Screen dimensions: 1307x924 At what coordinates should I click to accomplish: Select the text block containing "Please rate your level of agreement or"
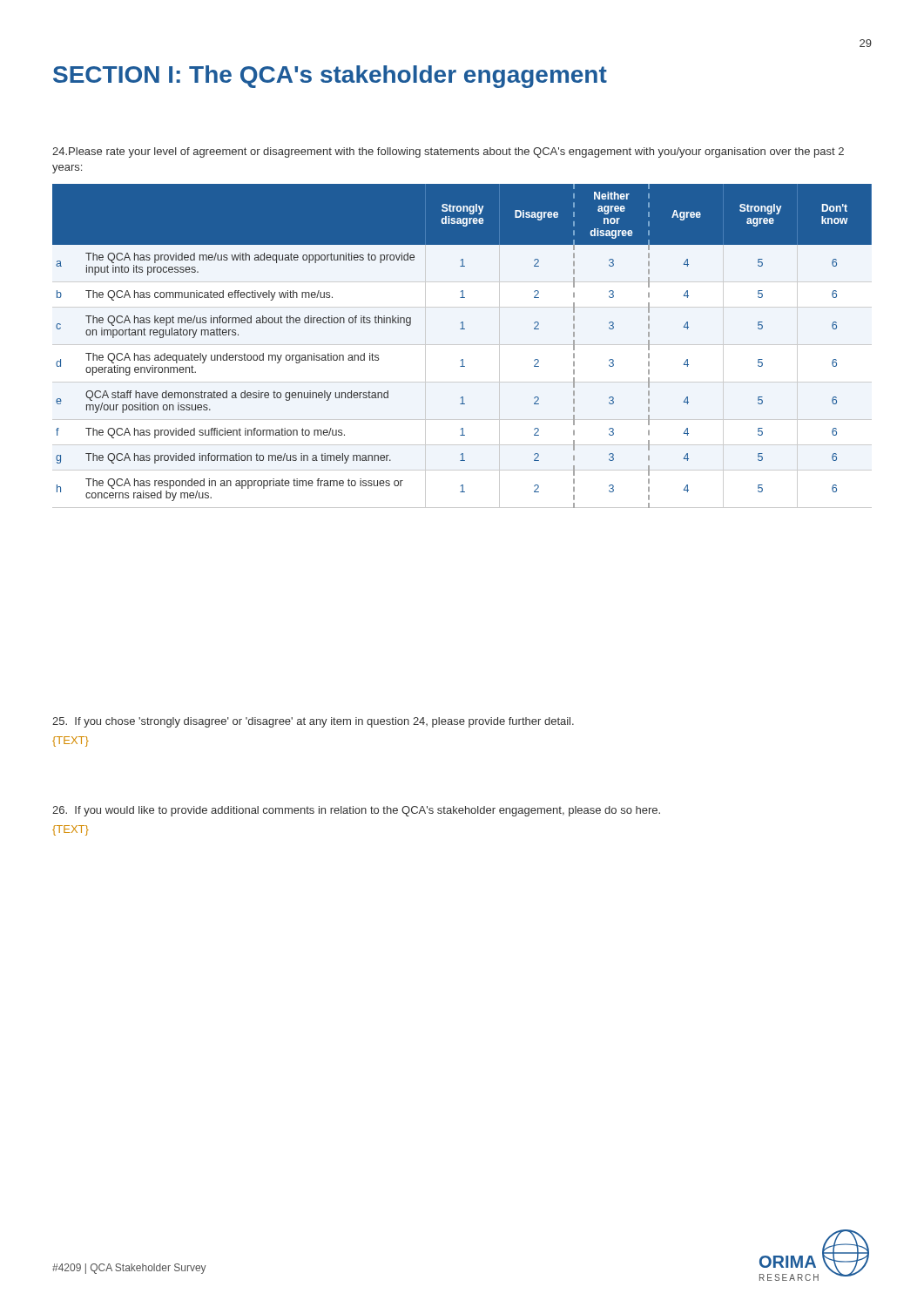(448, 159)
